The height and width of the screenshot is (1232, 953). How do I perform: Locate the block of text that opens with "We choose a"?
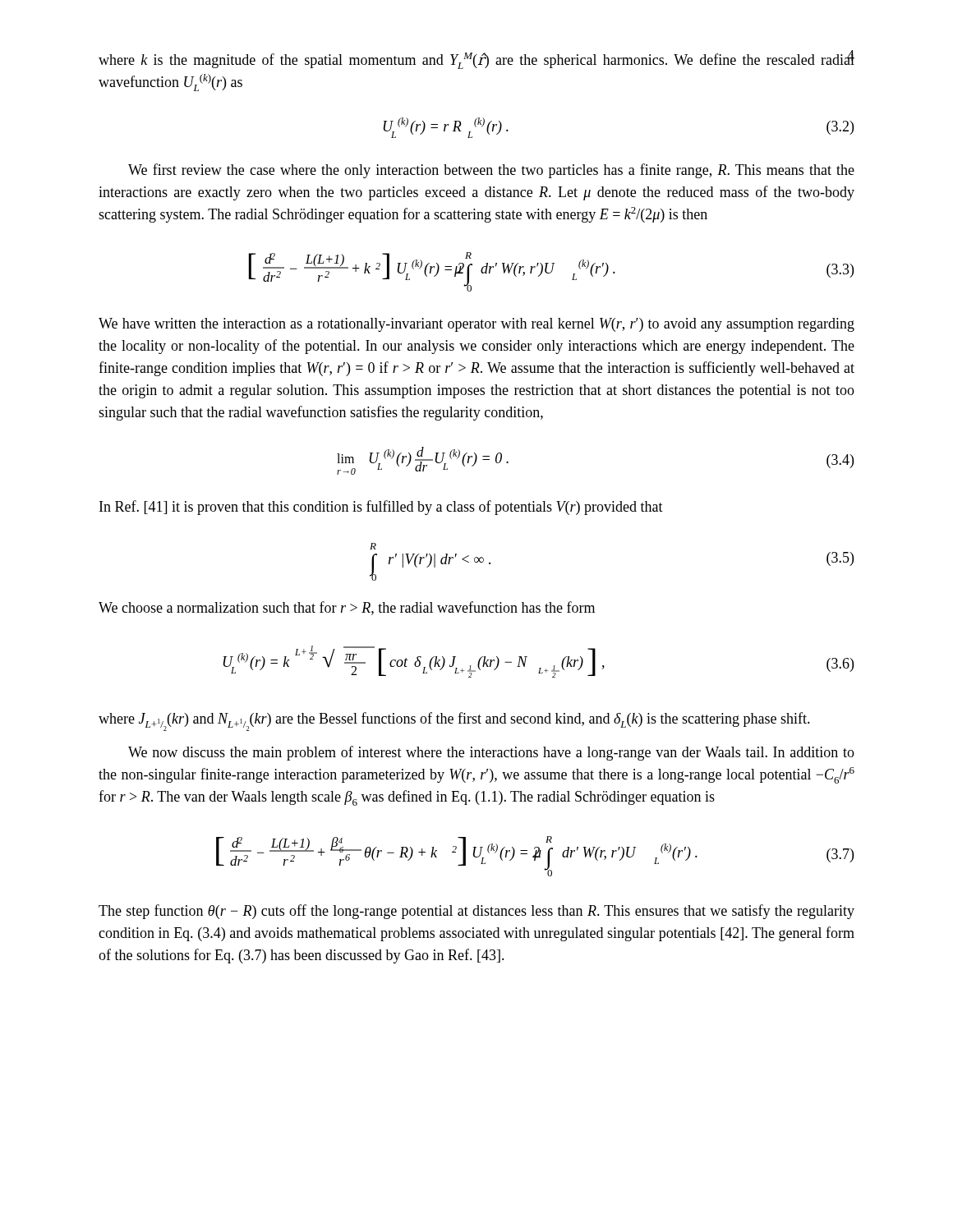[476, 608]
